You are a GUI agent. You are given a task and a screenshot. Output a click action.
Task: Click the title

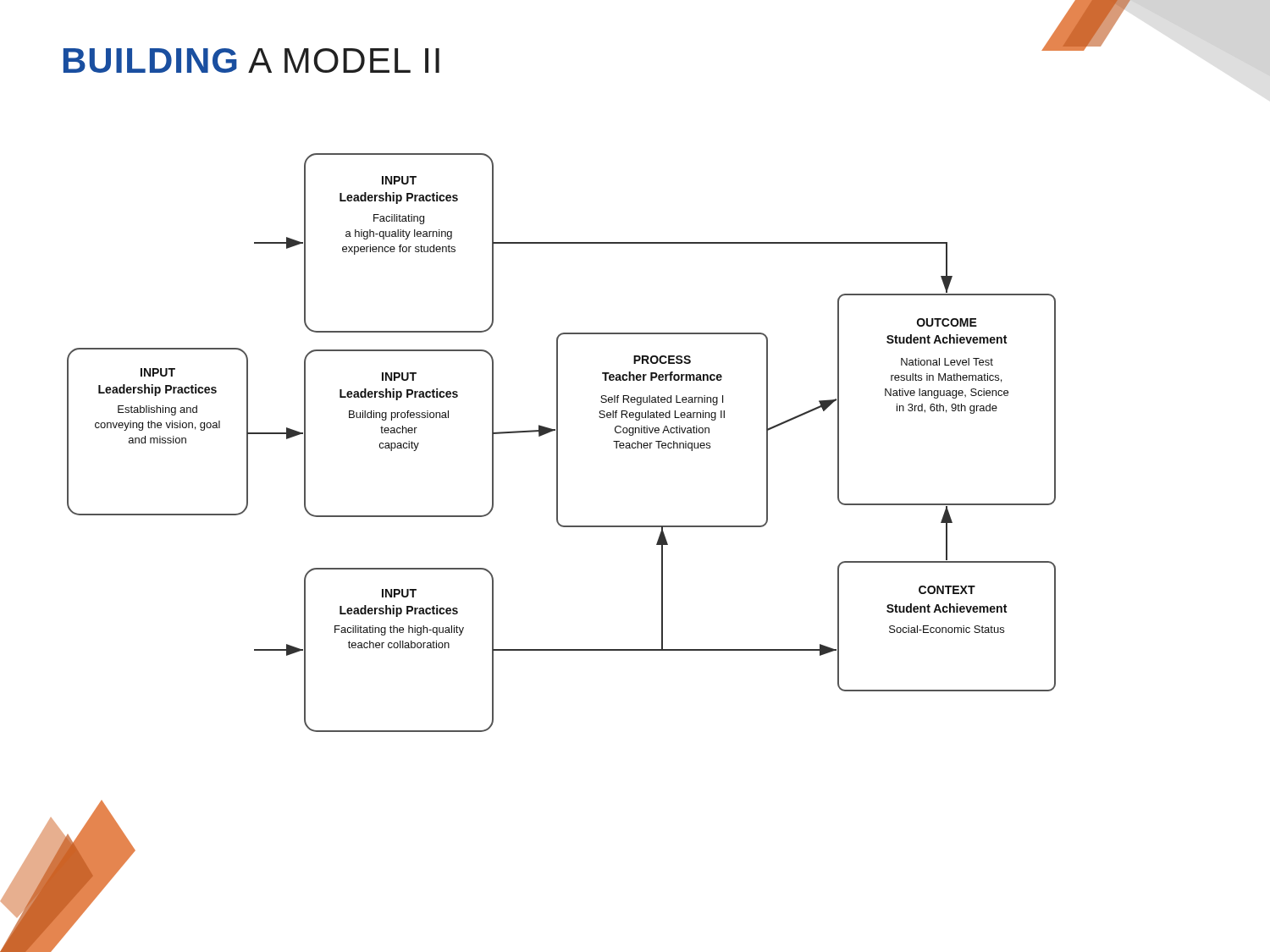pyautogui.click(x=252, y=60)
